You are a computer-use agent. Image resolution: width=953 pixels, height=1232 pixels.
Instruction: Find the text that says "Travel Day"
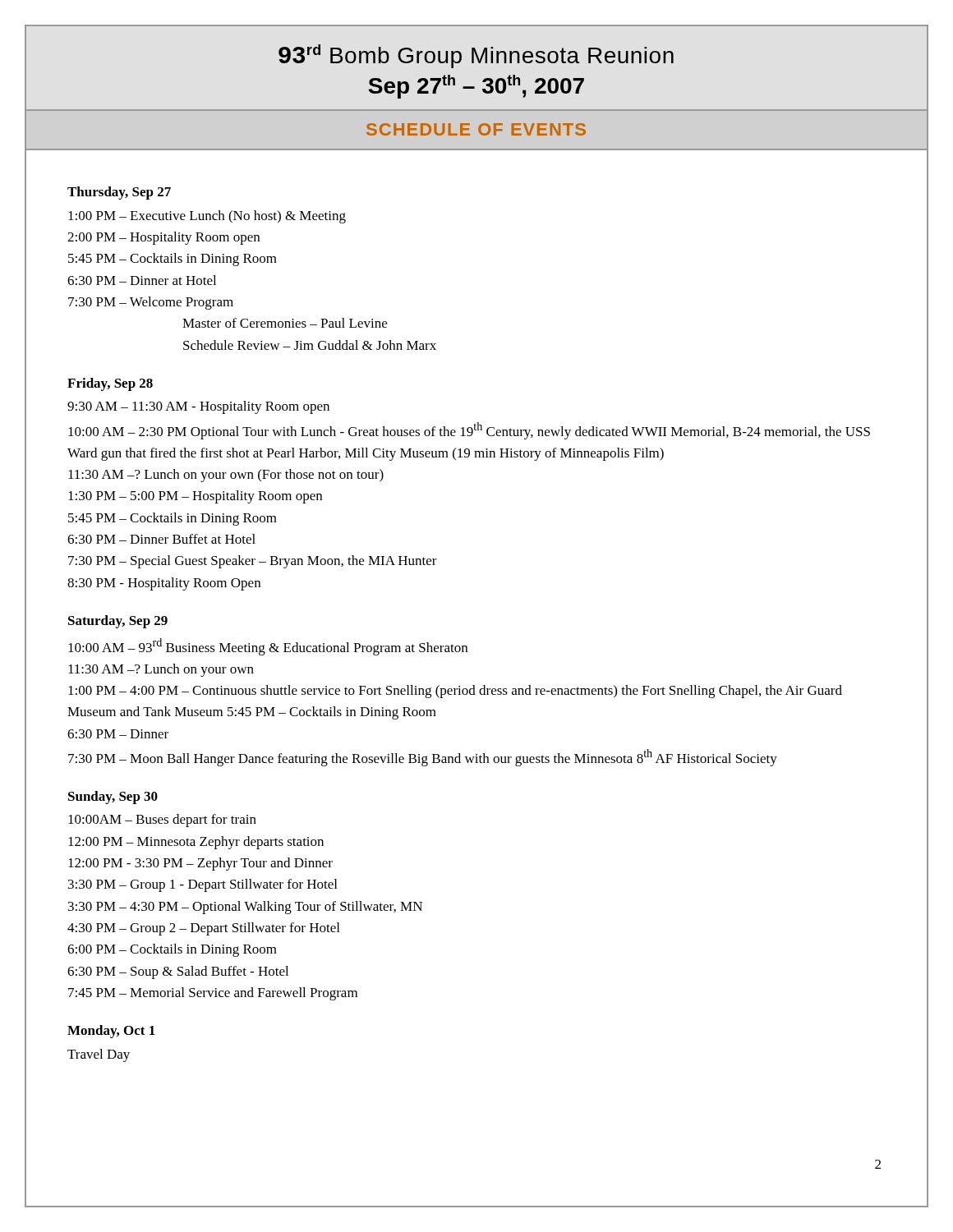[99, 1054]
